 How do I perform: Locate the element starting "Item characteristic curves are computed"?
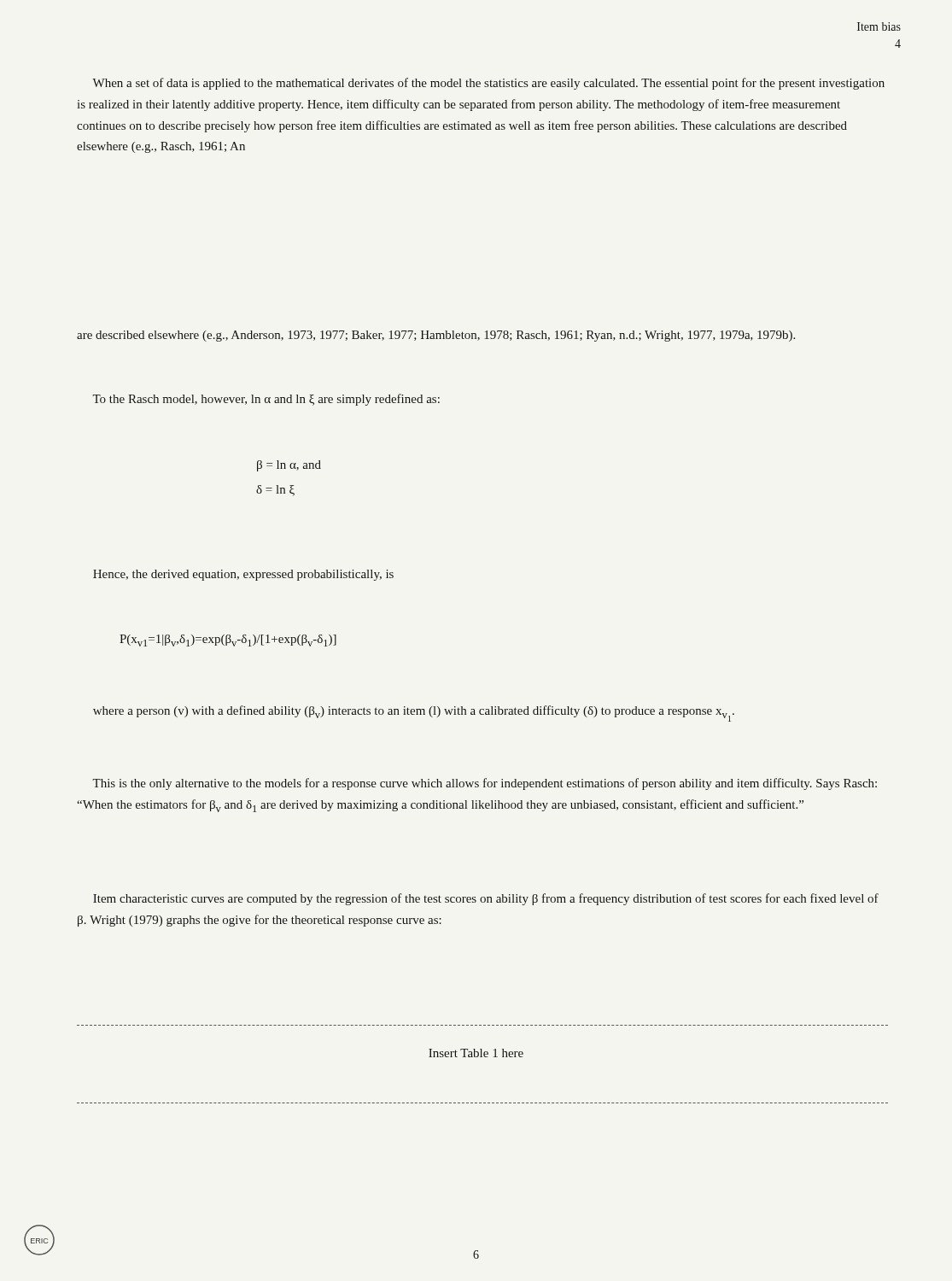(478, 909)
